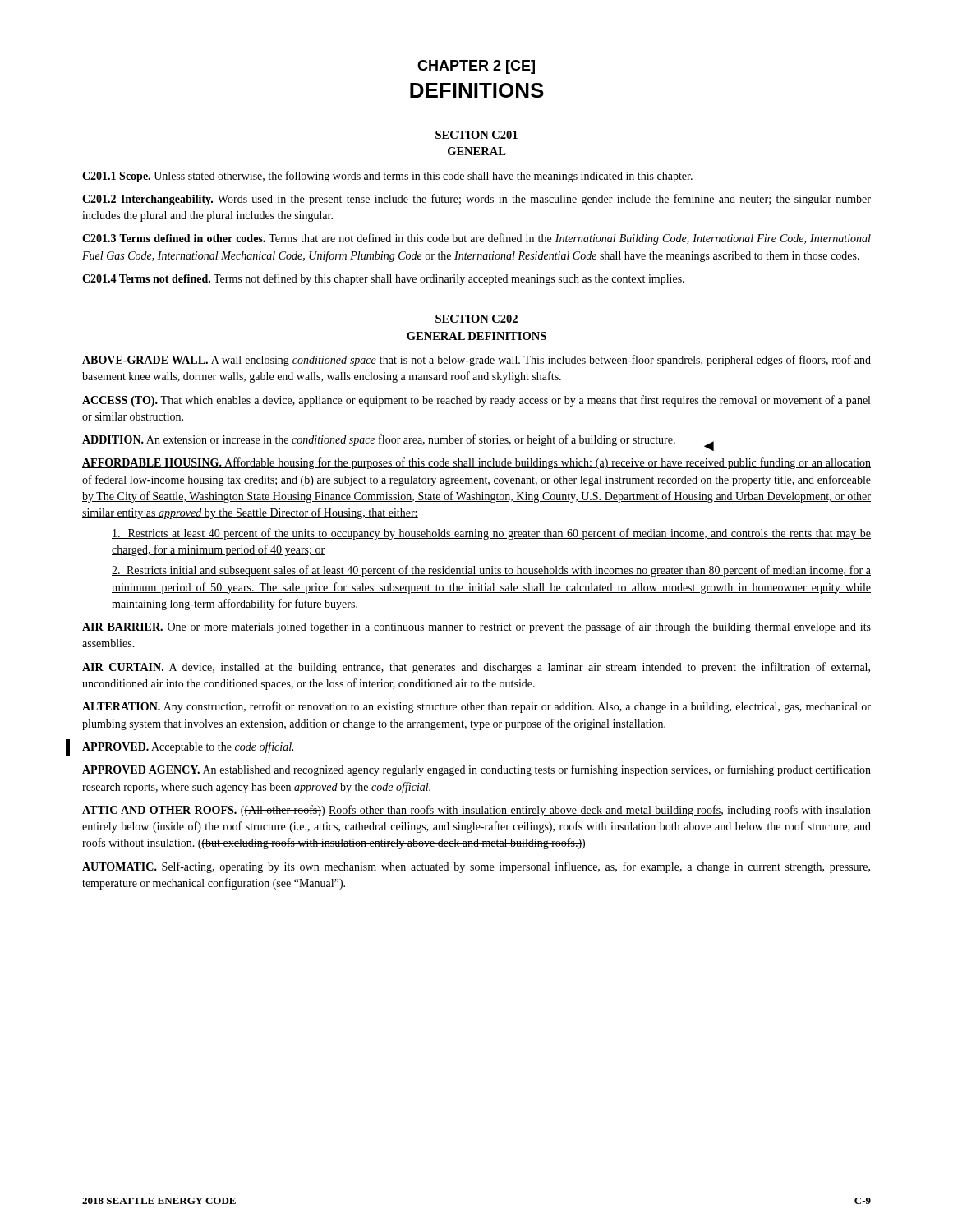Select the block starting "ADDITION. An extension or increase in the conditioned"

pyautogui.click(x=399, y=441)
